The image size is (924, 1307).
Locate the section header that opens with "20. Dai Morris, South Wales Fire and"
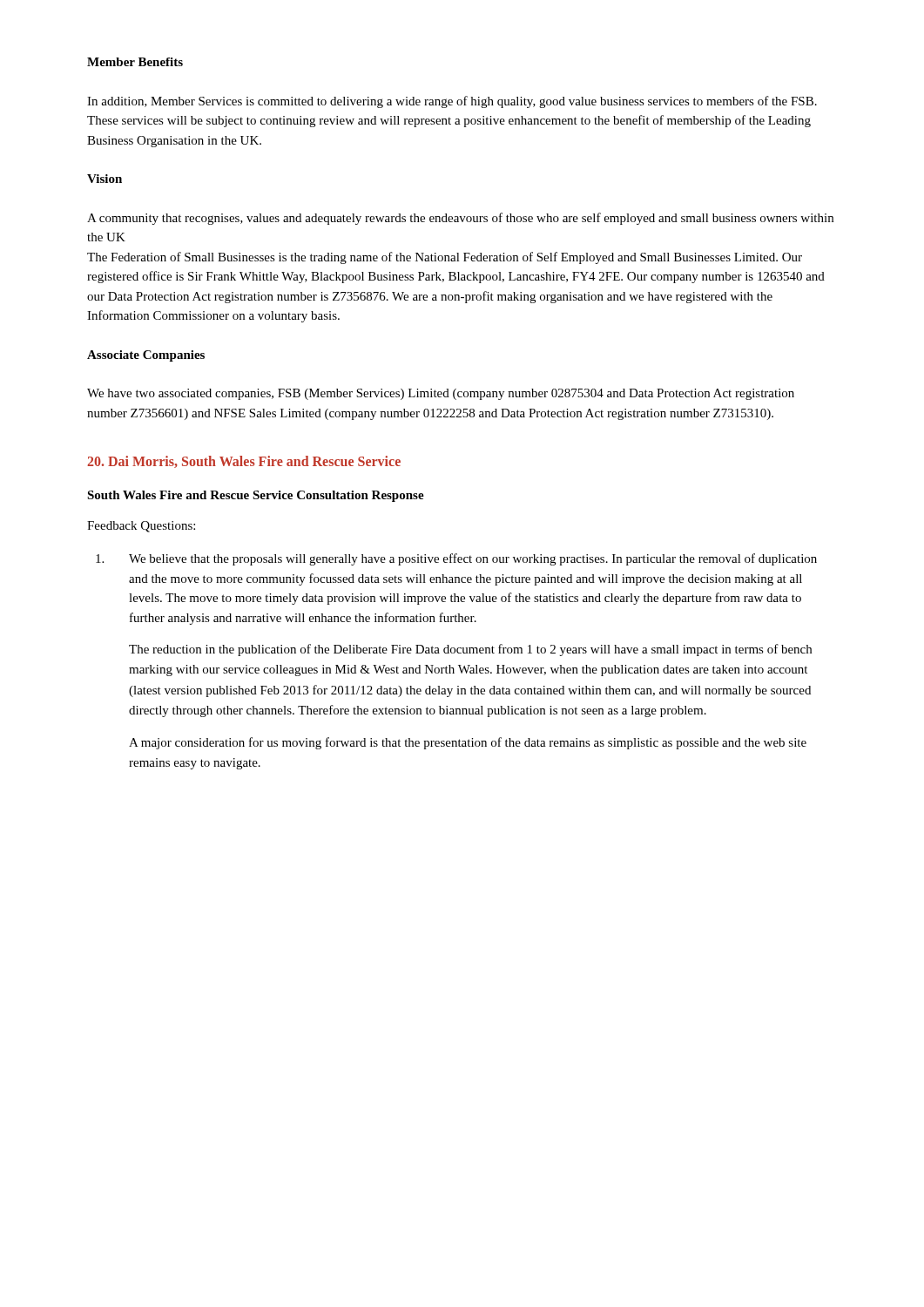tap(244, 462)
